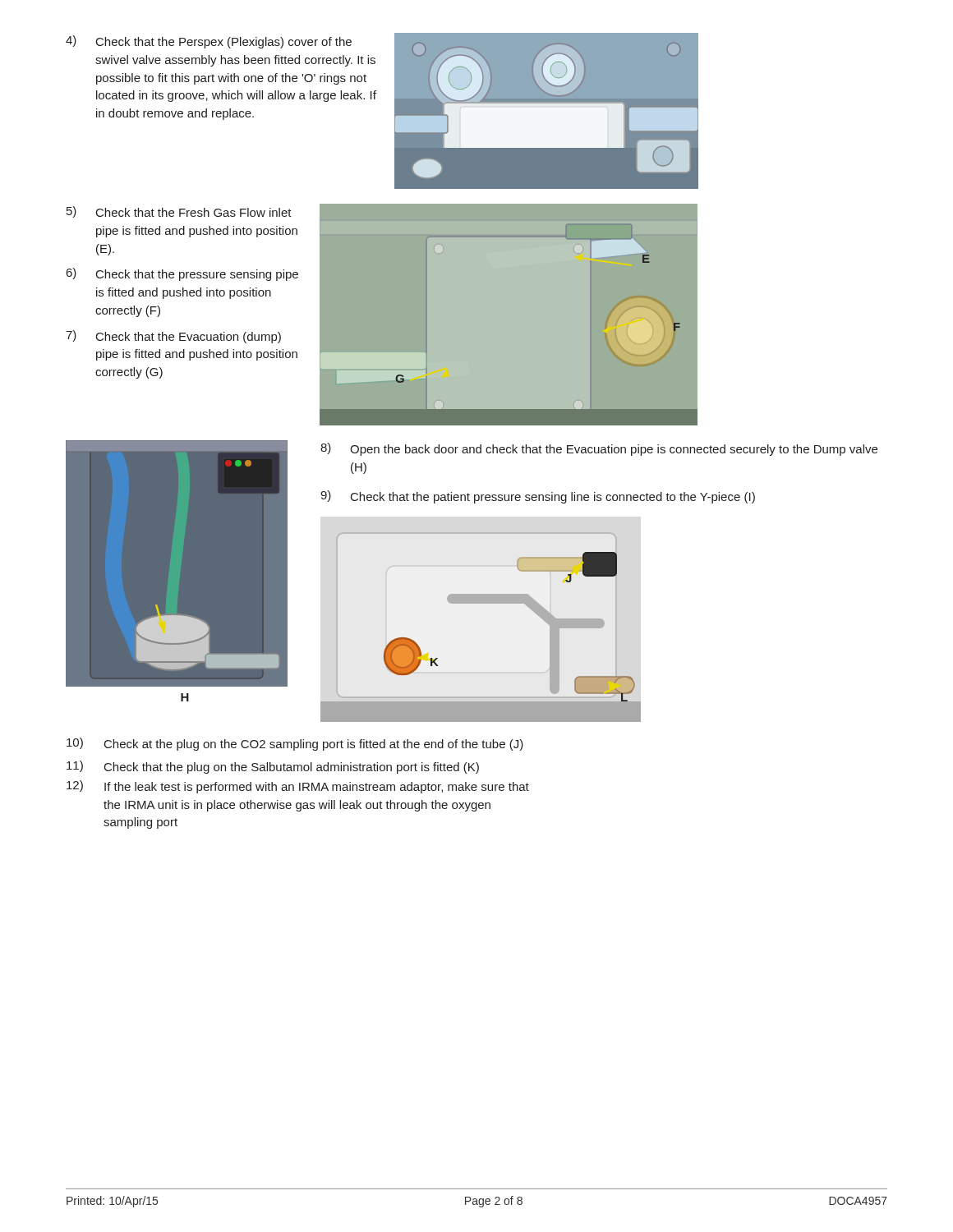The height and width of the screenshot is (1232, 953).
Task: Where is the passage that starts "11) Check that the"?
Action: tap(273, 767)
